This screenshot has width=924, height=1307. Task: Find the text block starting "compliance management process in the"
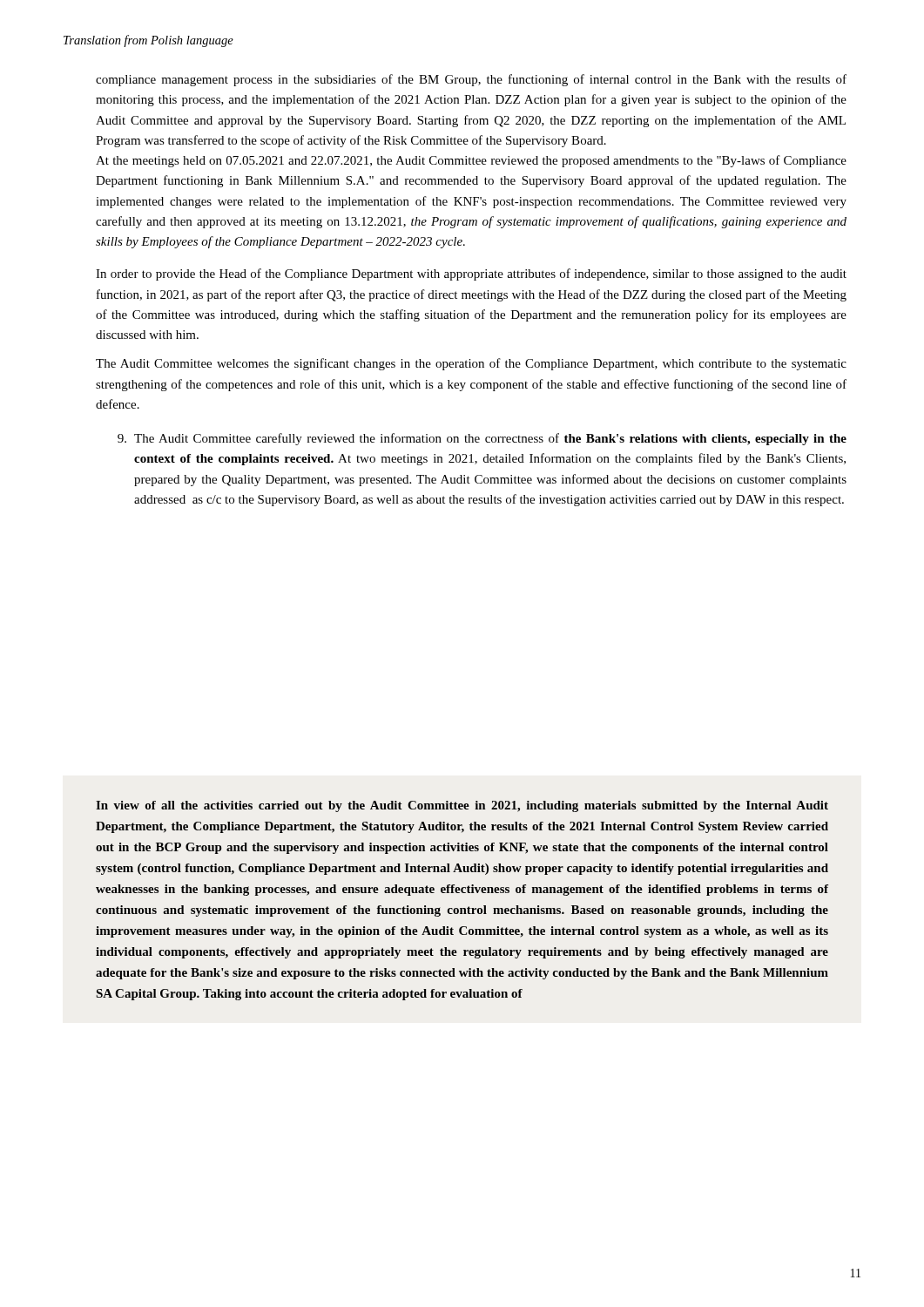tap(471, 161)
